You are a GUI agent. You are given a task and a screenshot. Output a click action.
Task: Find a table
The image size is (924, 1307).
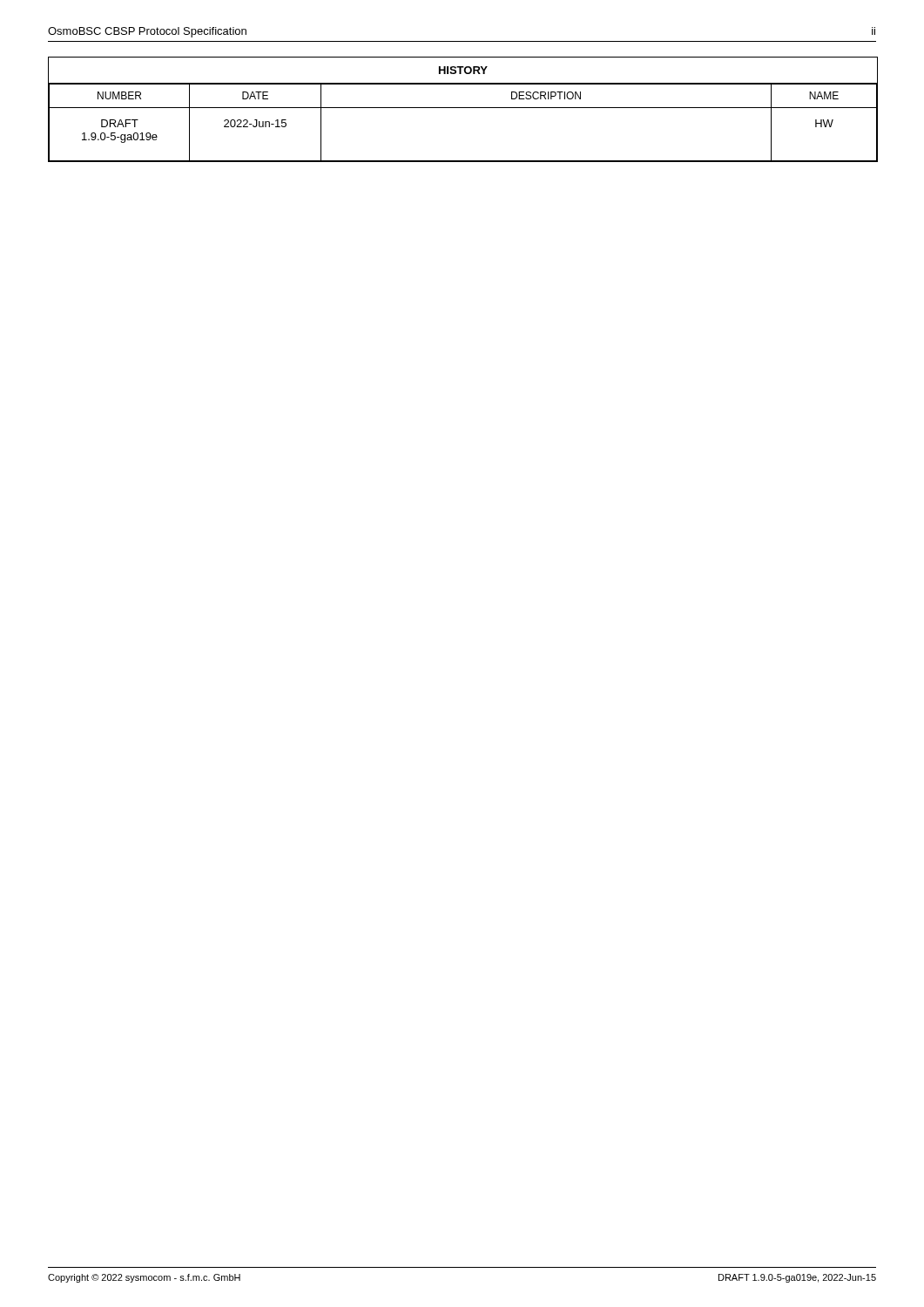[x=463, y=109]
